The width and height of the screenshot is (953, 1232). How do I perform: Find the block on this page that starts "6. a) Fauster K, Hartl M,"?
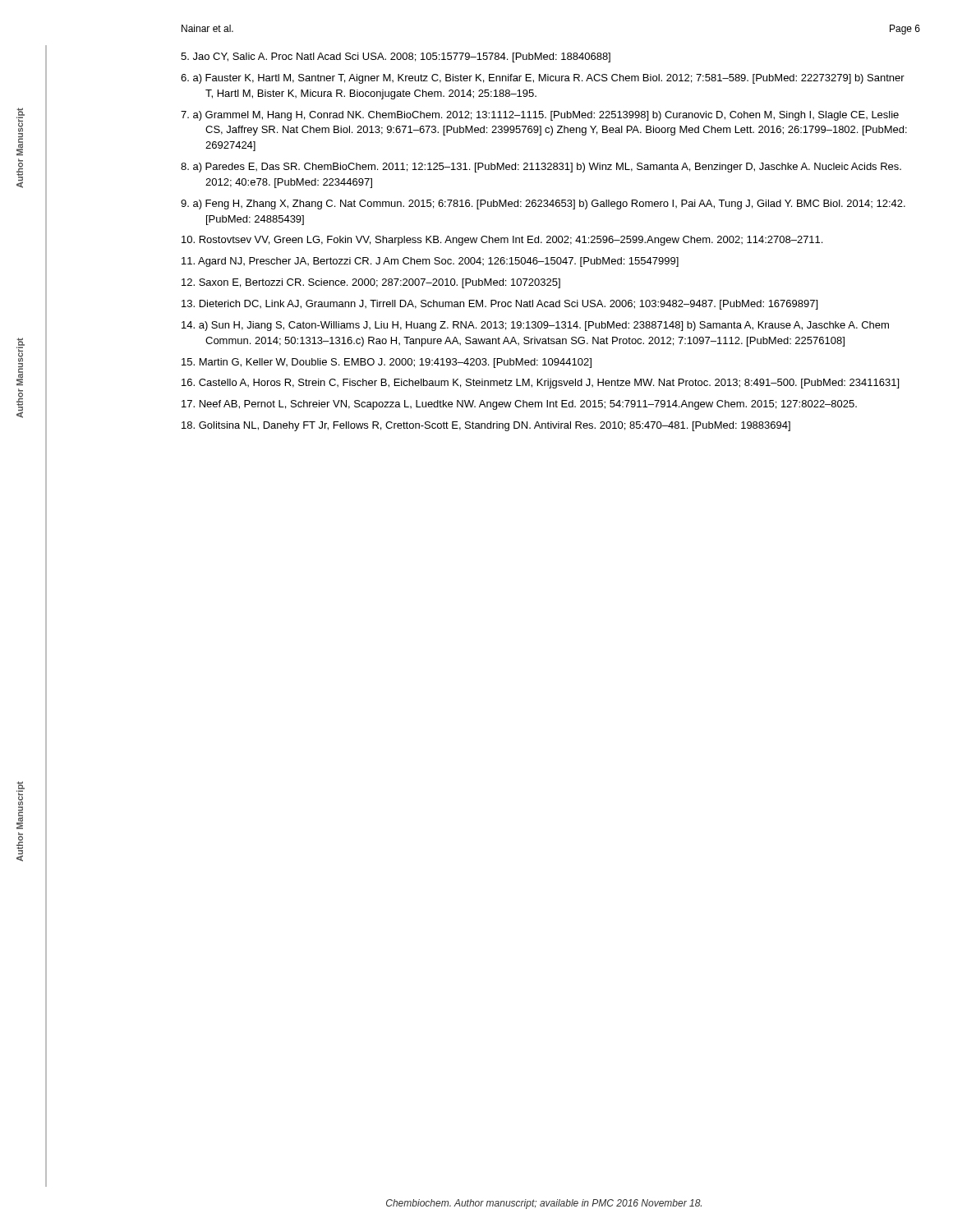pyautogui.click(x=542, y=85)
